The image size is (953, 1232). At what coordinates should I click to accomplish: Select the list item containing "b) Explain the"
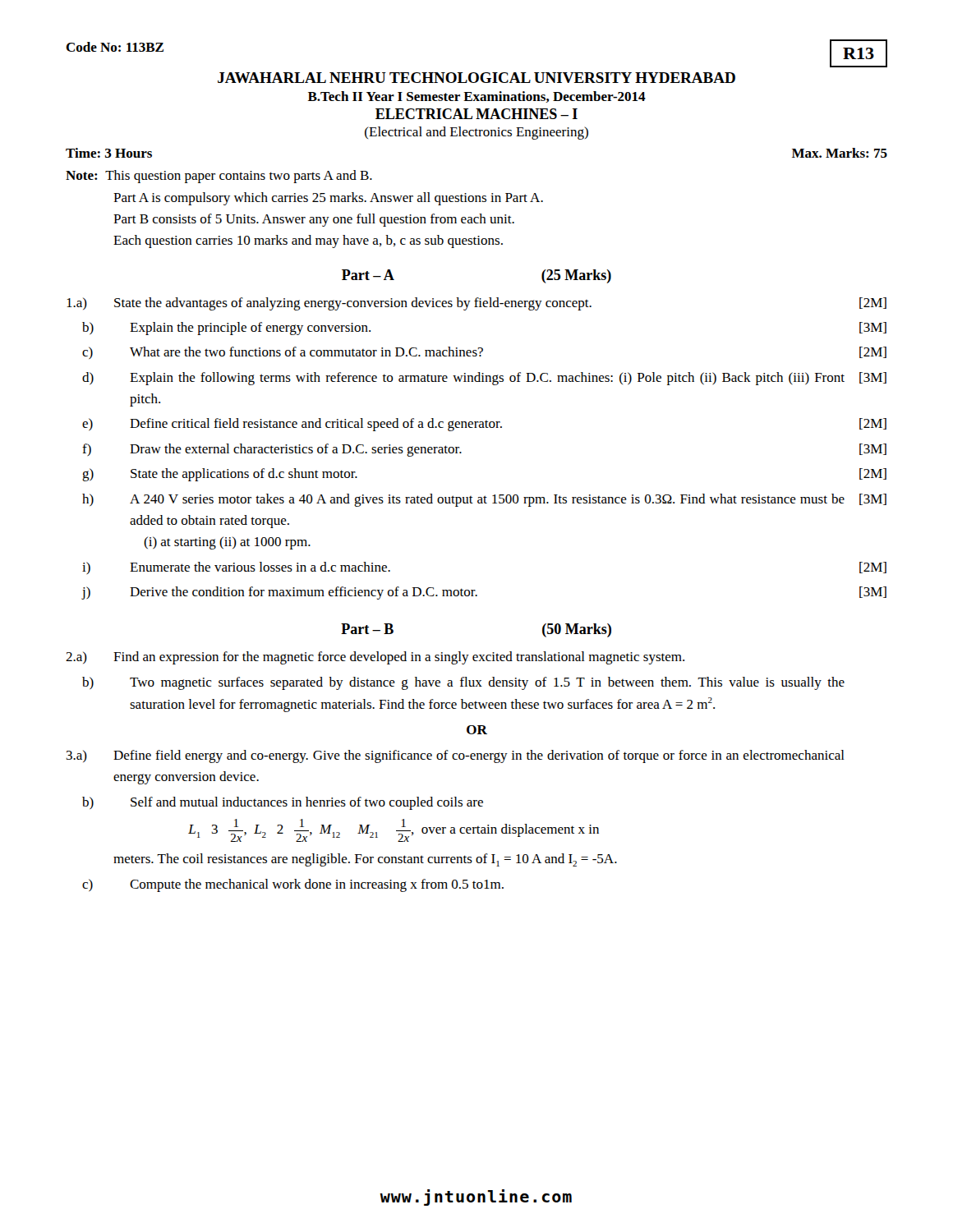[x=253, y=327]
